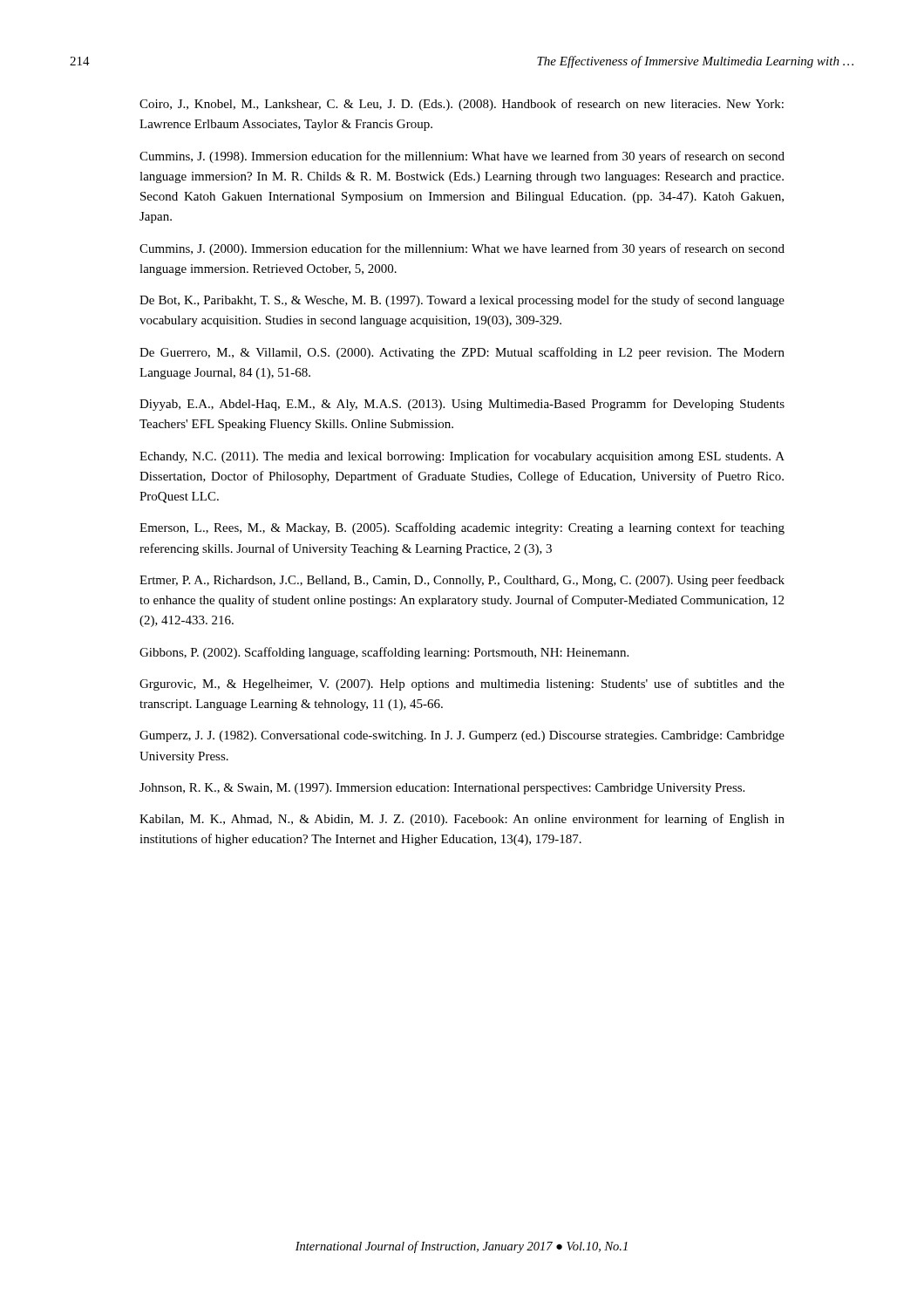Click on the list item with the text "Diyyab, E.A., Abdel-Haq, E.M., & Aly, M.A.S. (2013)."
Image resolution: width=924 pixels, height=1308 pixels.
pos(462,414)
